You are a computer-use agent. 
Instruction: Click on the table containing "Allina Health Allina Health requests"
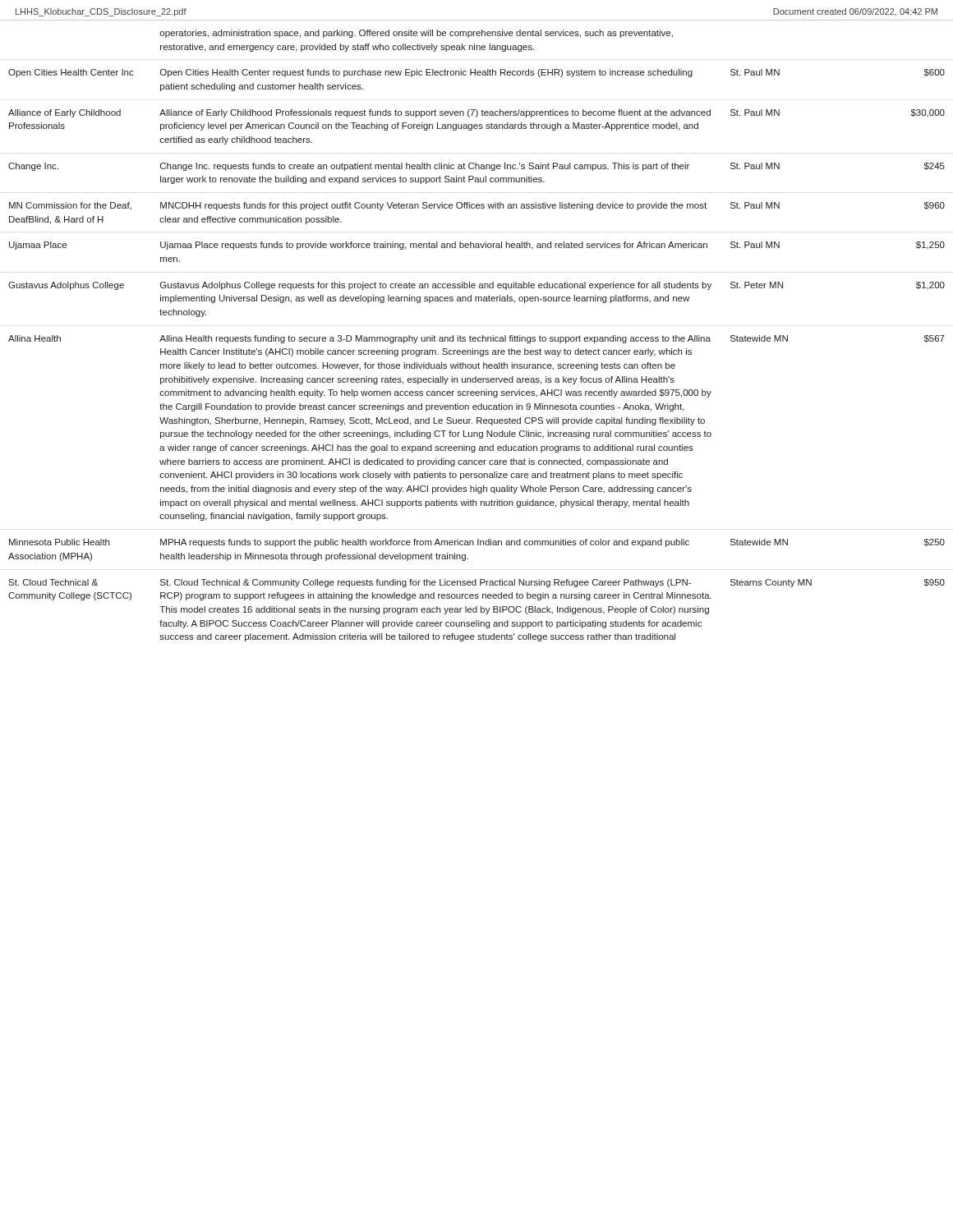[476, 428]
